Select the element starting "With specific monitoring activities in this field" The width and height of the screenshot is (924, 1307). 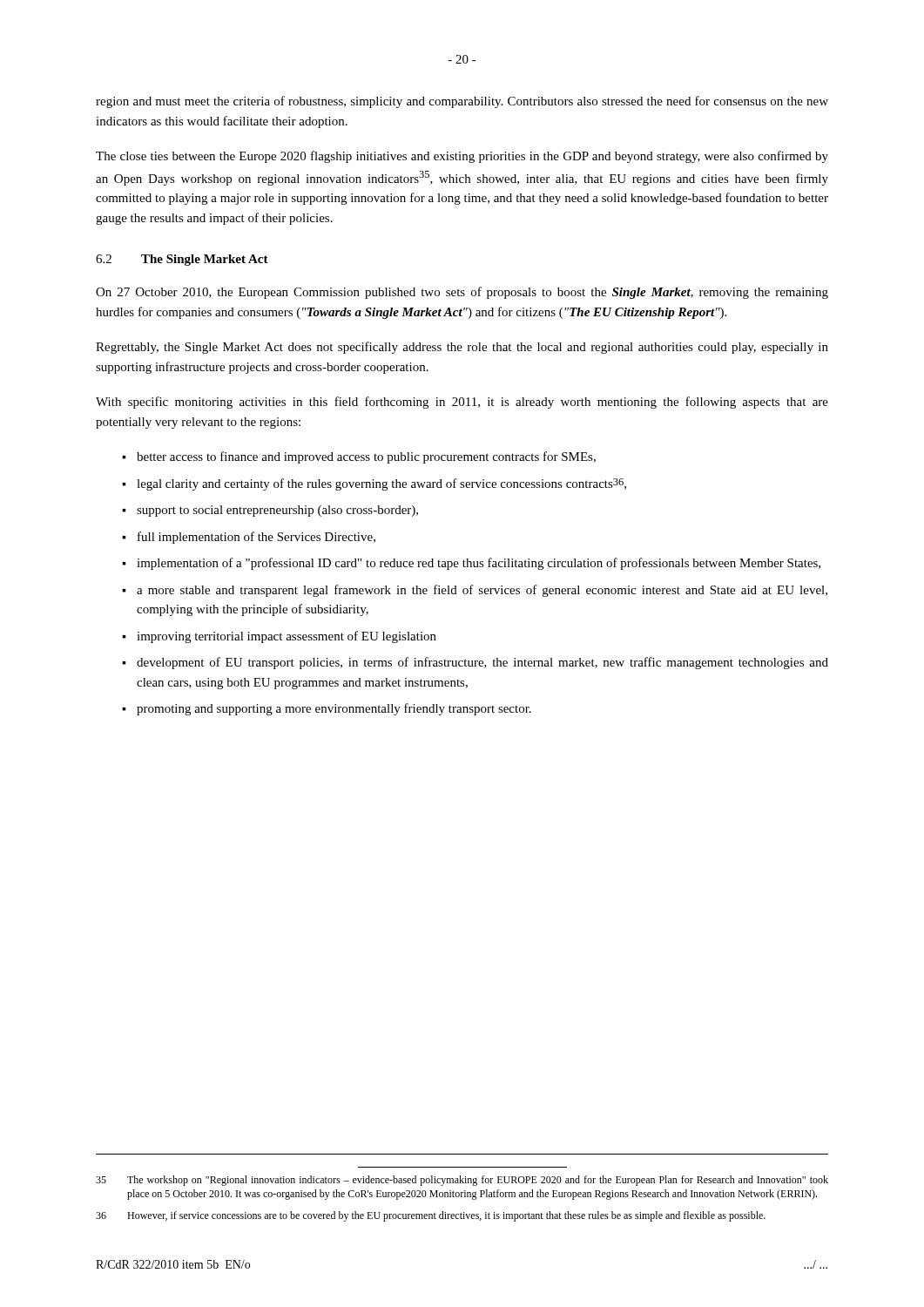pos(462,412)
